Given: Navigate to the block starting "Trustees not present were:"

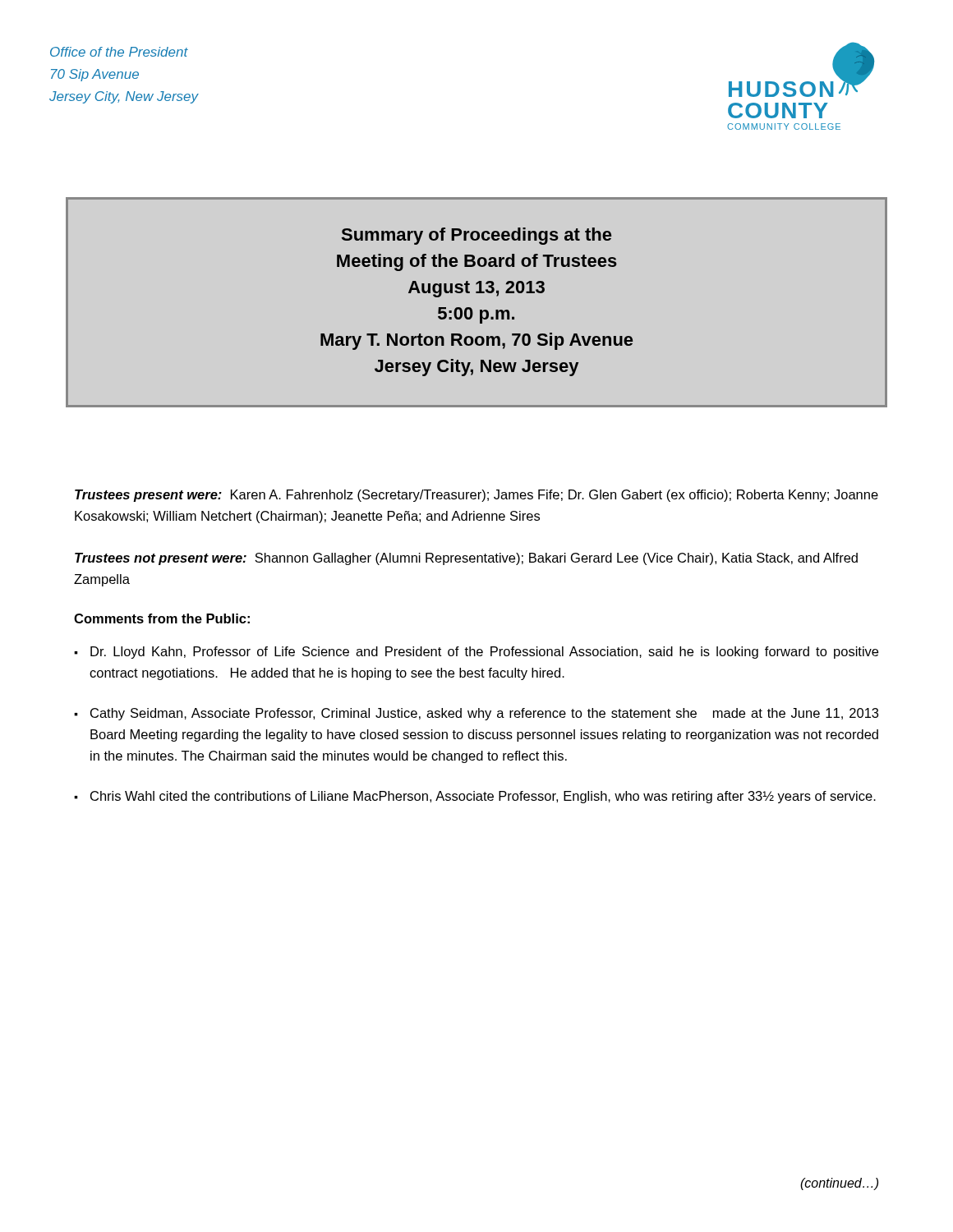Looking at the screenshot, I should [466, 568].
